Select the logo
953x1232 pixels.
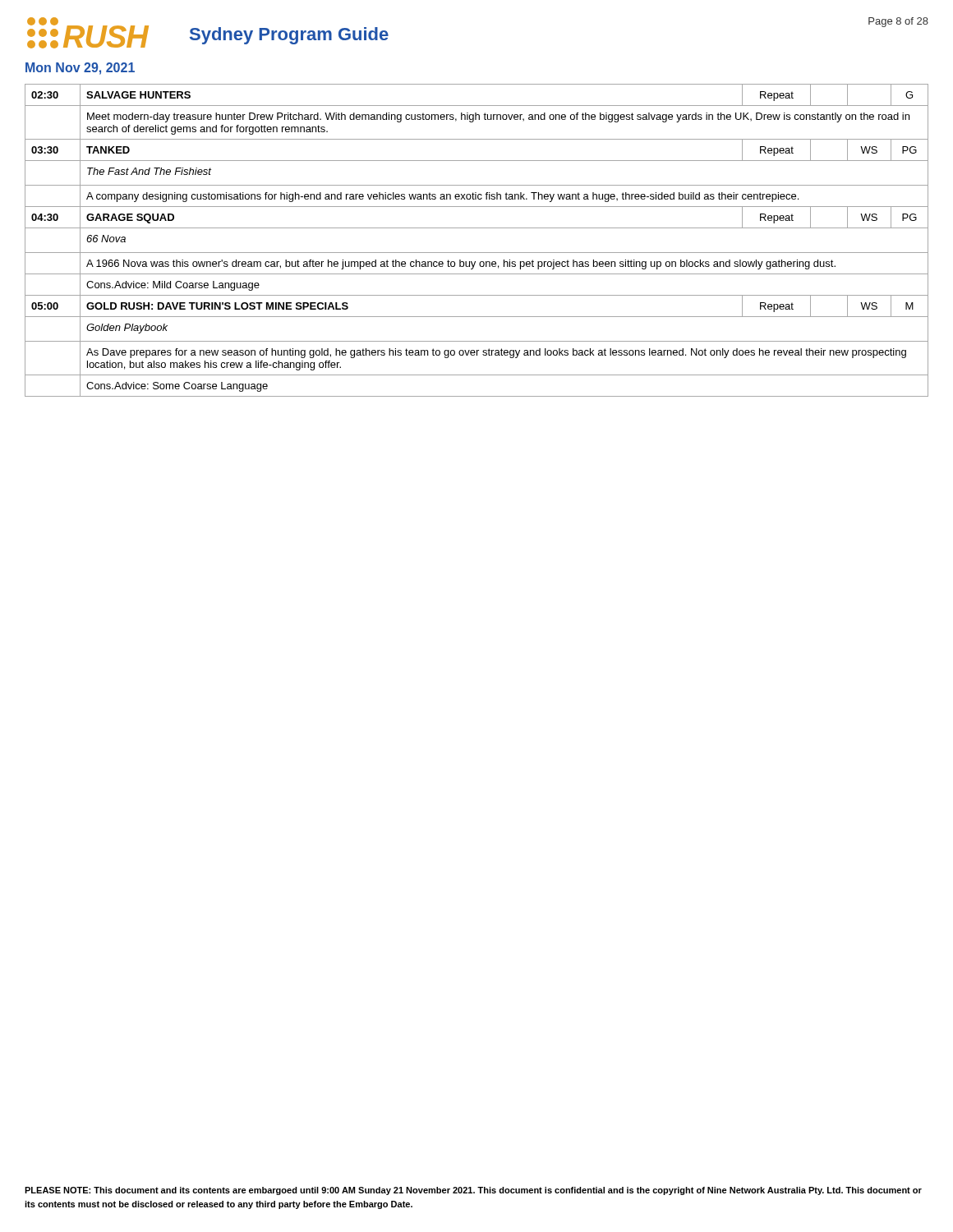[207, 34]
